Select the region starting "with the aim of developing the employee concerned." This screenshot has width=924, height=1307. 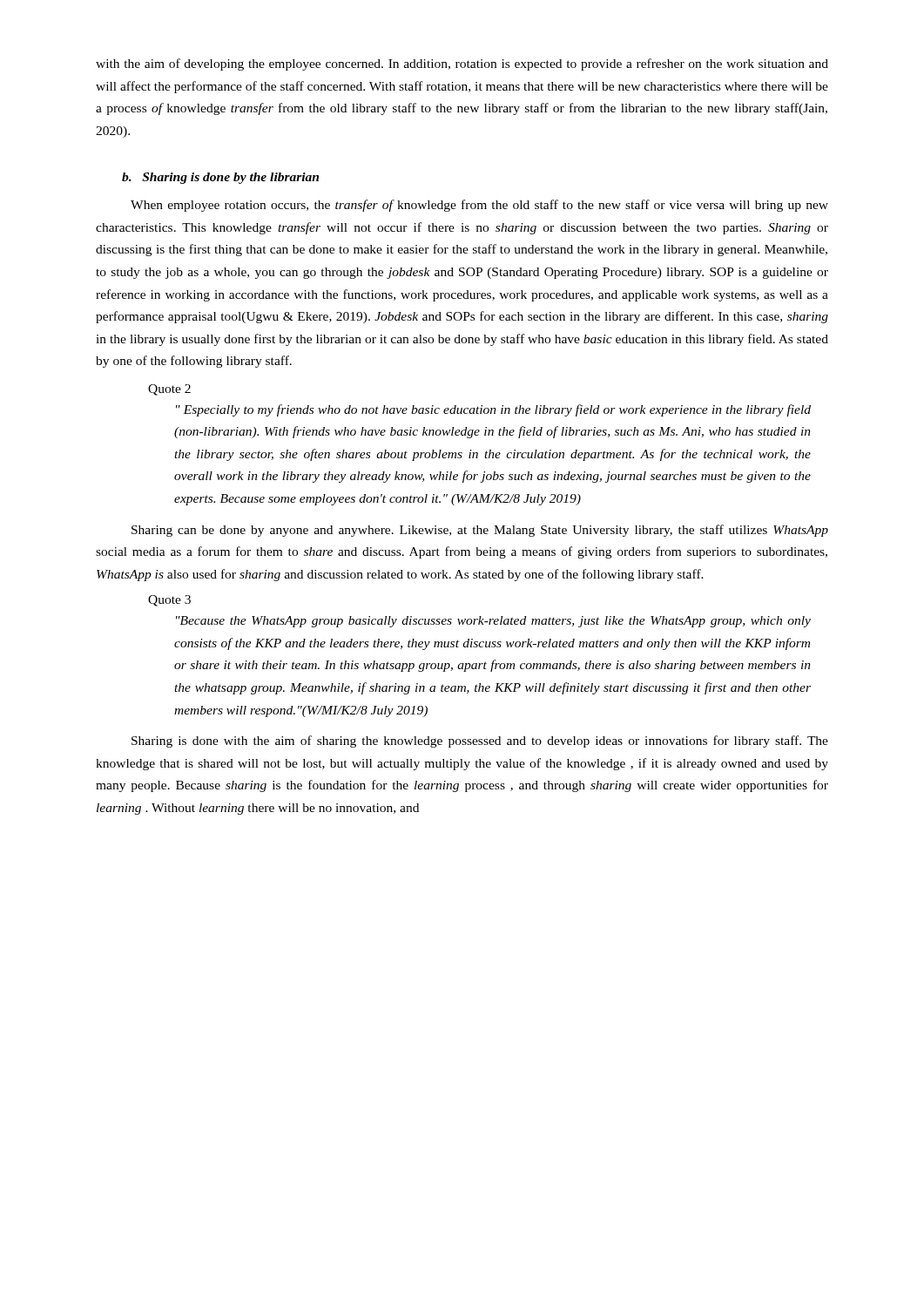pos(462,97)
